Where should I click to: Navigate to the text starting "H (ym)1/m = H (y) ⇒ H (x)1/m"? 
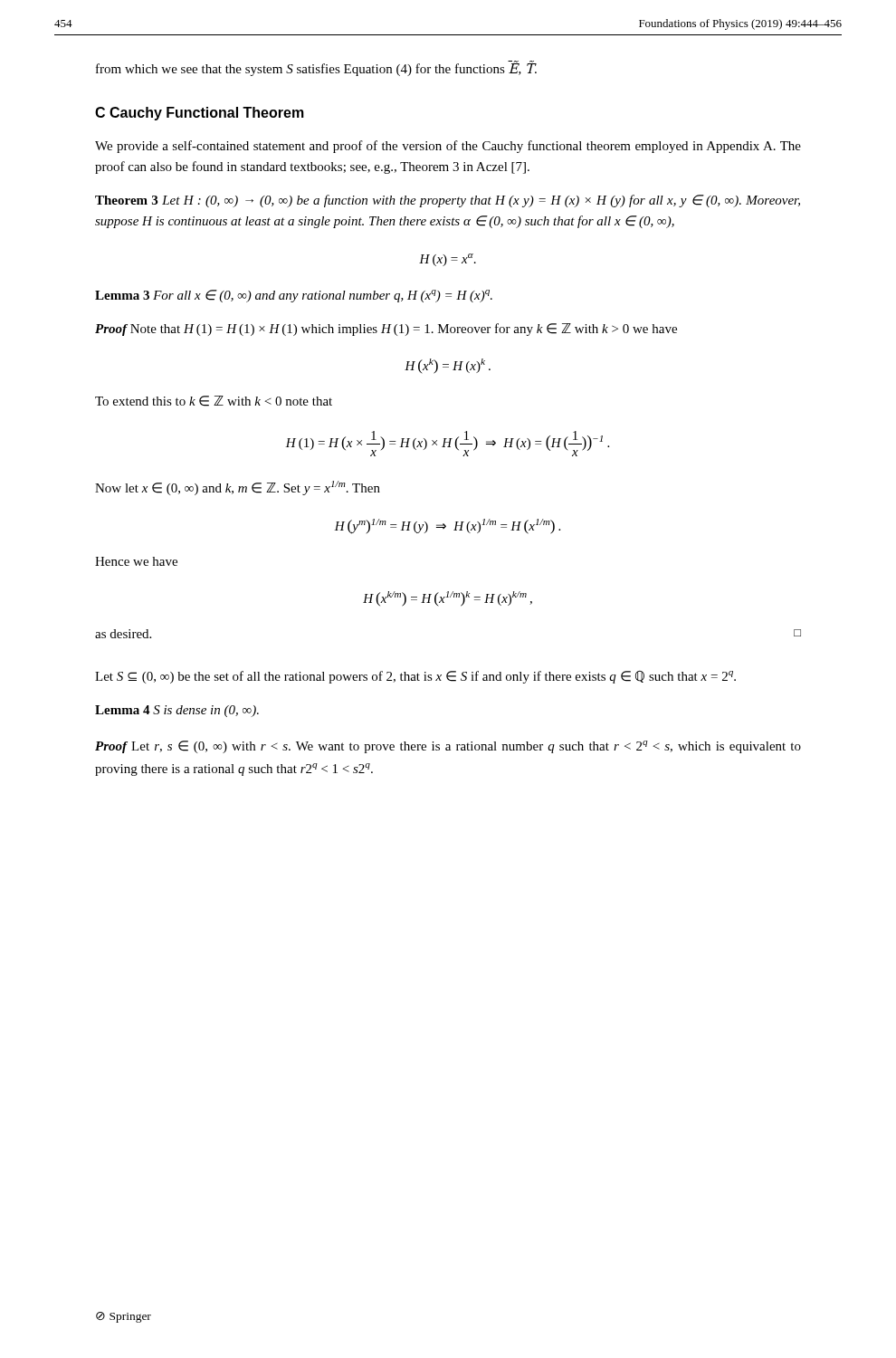pyautogui.click(x=448, y=525)
